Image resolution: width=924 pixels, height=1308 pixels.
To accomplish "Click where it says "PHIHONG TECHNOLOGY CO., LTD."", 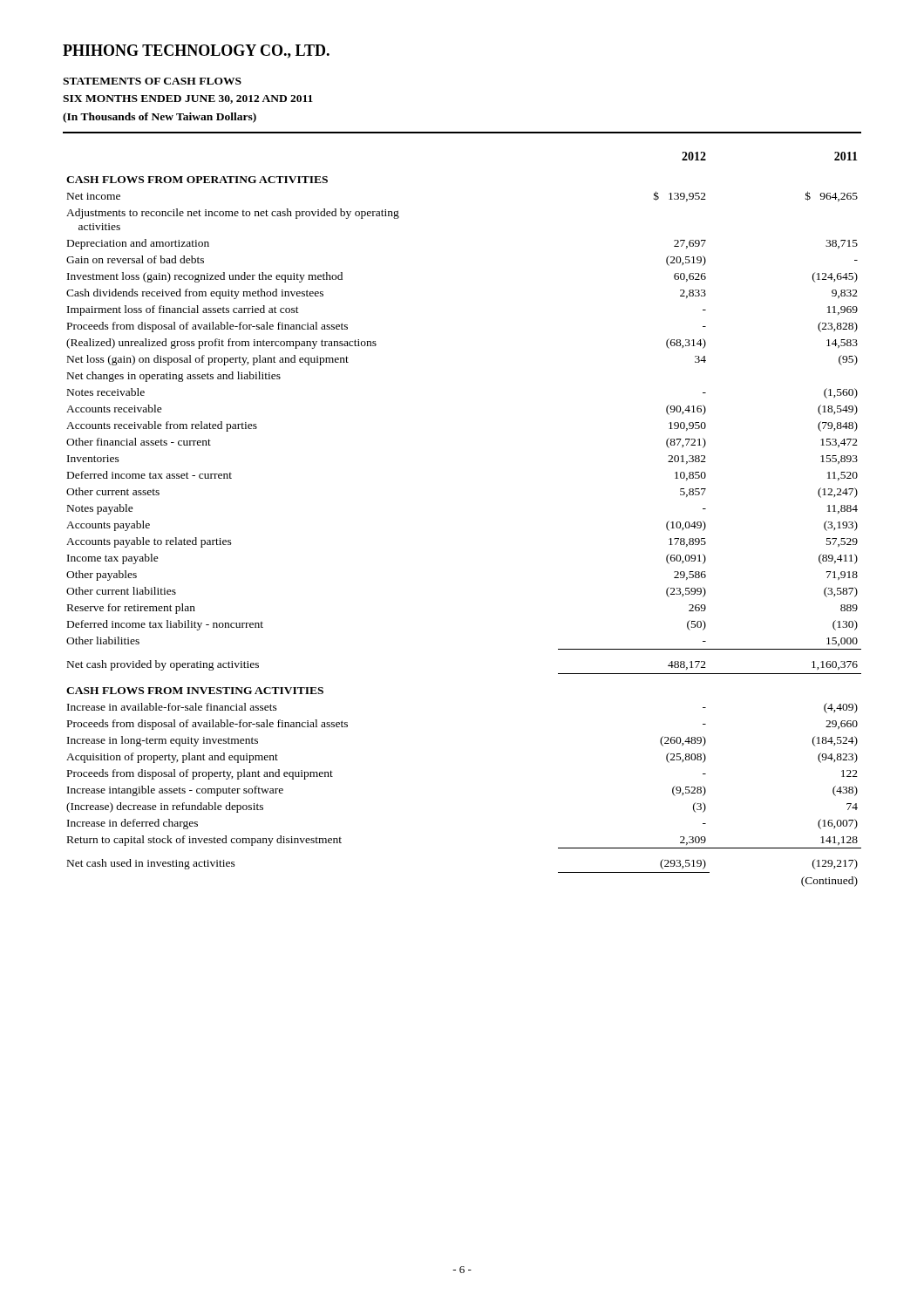I will coord(196,51).
